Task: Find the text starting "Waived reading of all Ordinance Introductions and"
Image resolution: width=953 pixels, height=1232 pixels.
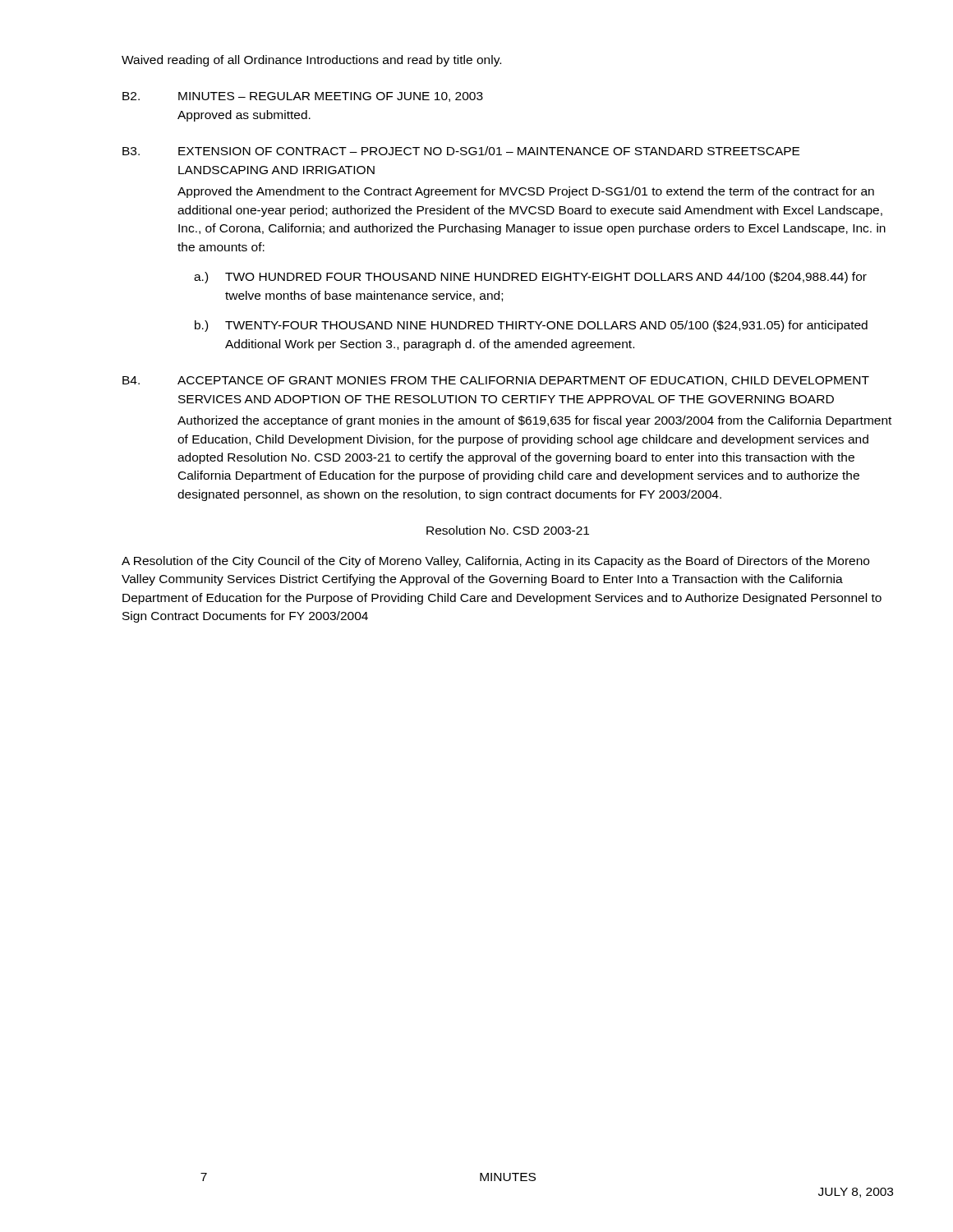Action: point(312,60)
